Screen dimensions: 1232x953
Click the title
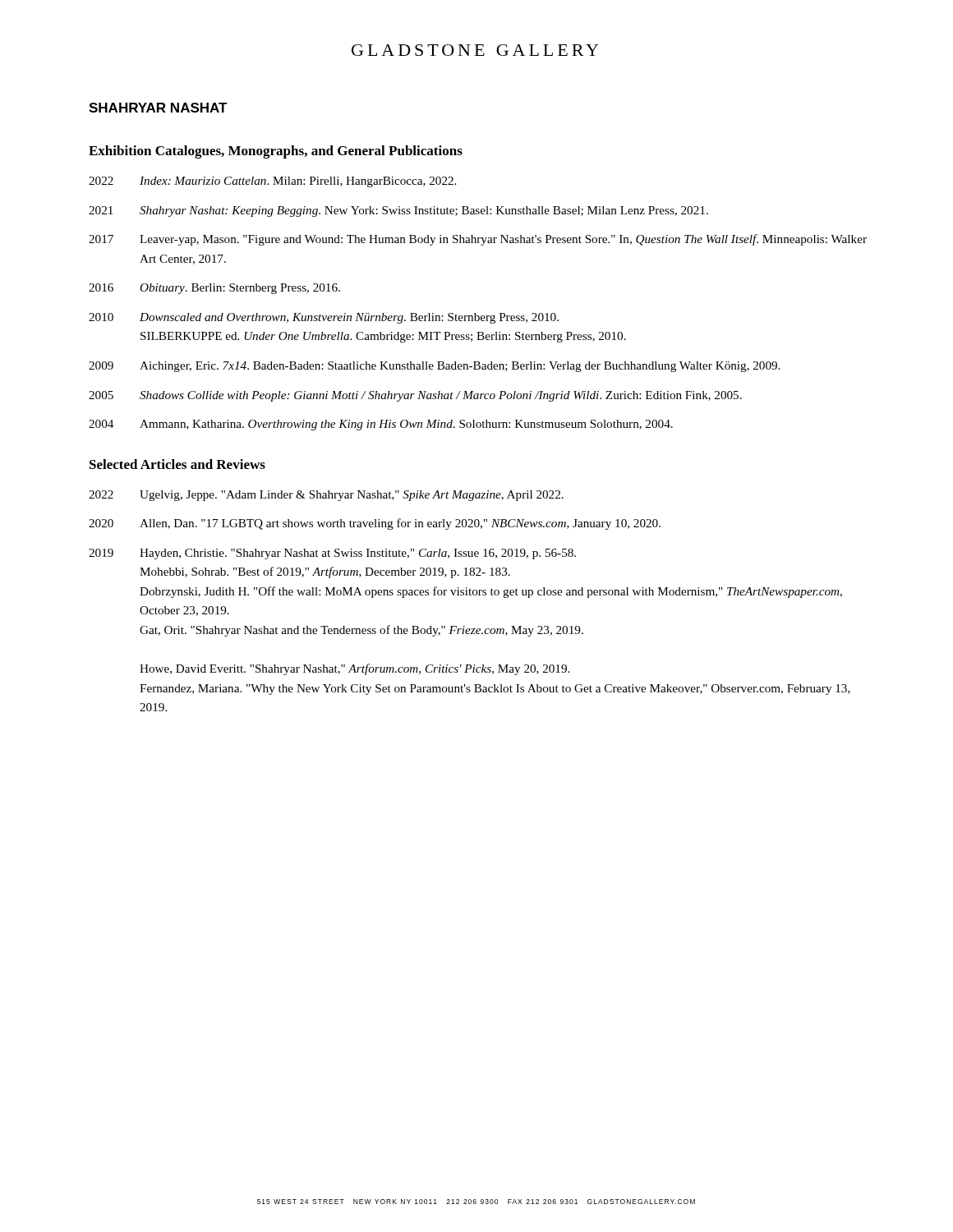[x=158, y=108]
